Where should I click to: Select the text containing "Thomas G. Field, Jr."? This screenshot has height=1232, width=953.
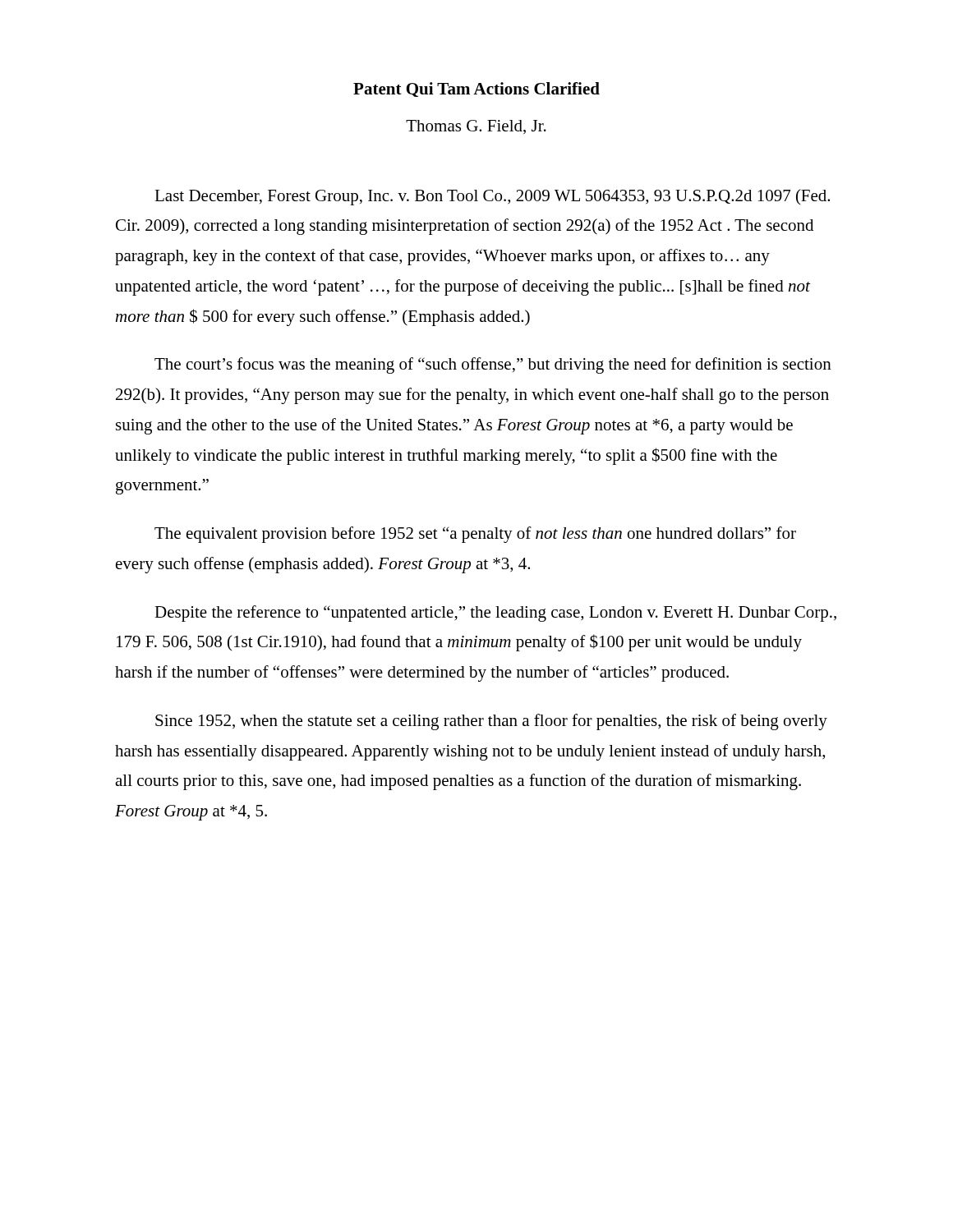pyautogui.click(x=476, y=125)
